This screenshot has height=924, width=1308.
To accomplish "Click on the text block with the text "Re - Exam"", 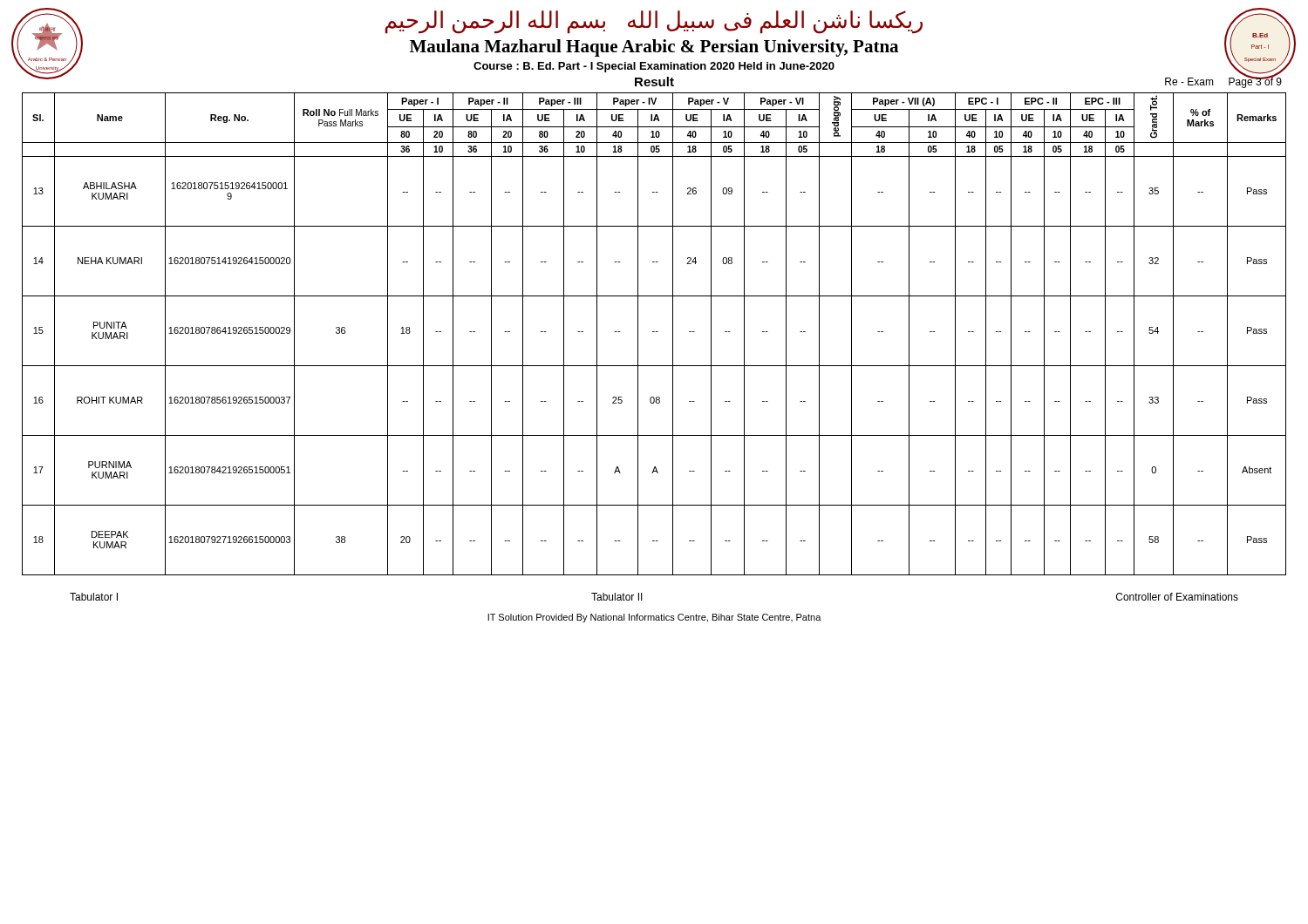I will 1223,81.
